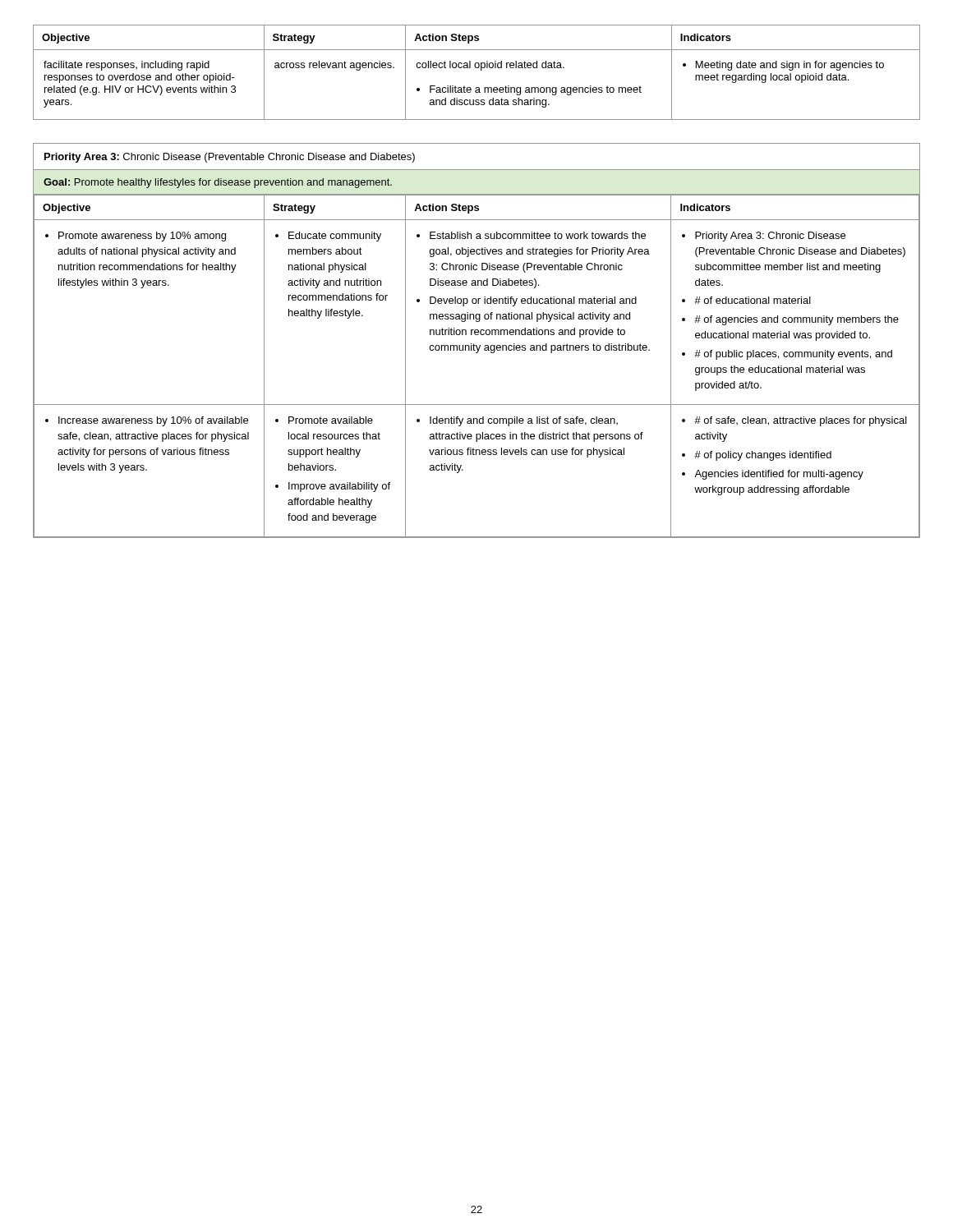Point to the region starting "Goal: Promote healthy lifestyles"

[x=218, y=182]
